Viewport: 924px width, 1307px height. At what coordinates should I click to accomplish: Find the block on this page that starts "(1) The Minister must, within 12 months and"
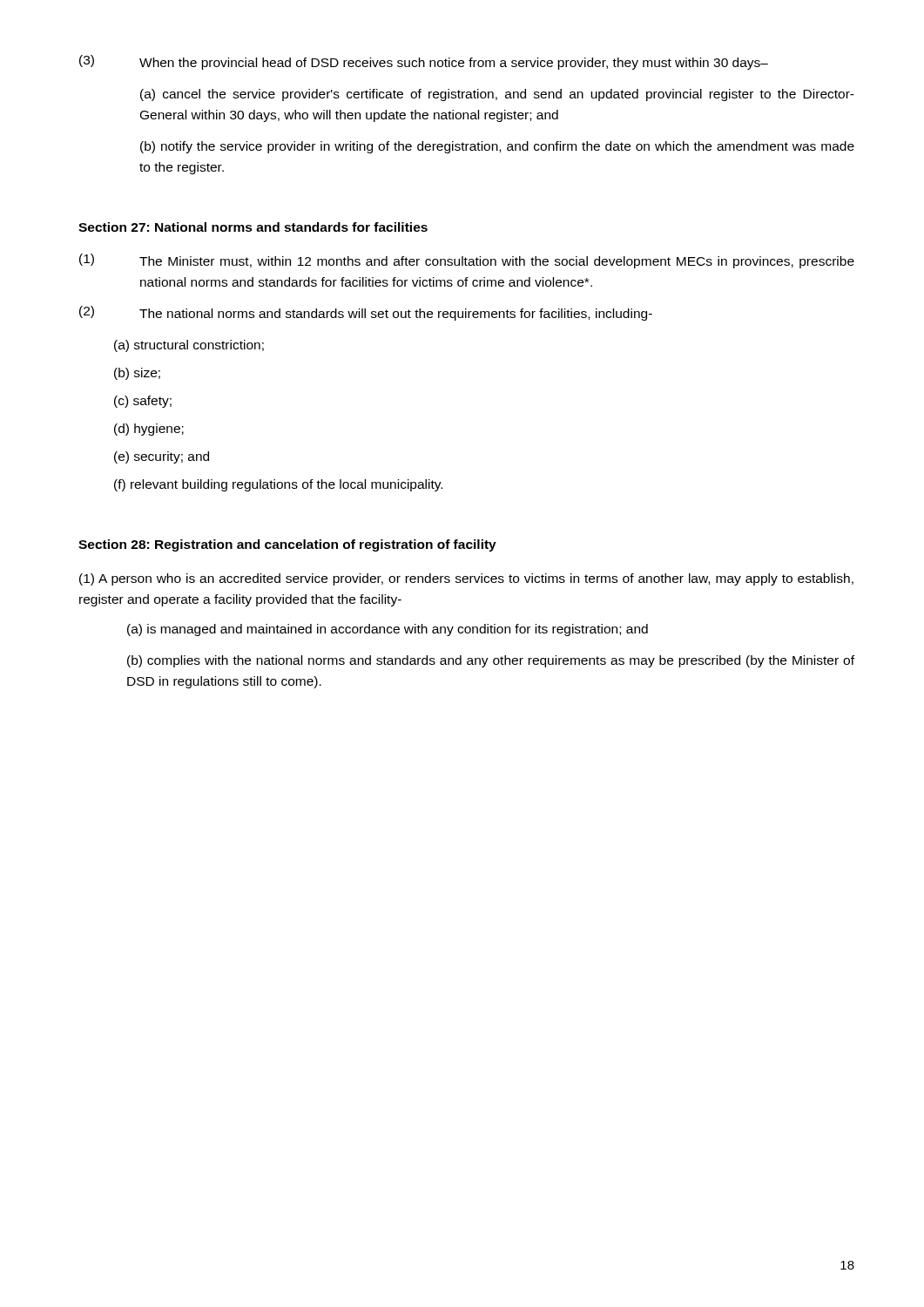[466, 272]
